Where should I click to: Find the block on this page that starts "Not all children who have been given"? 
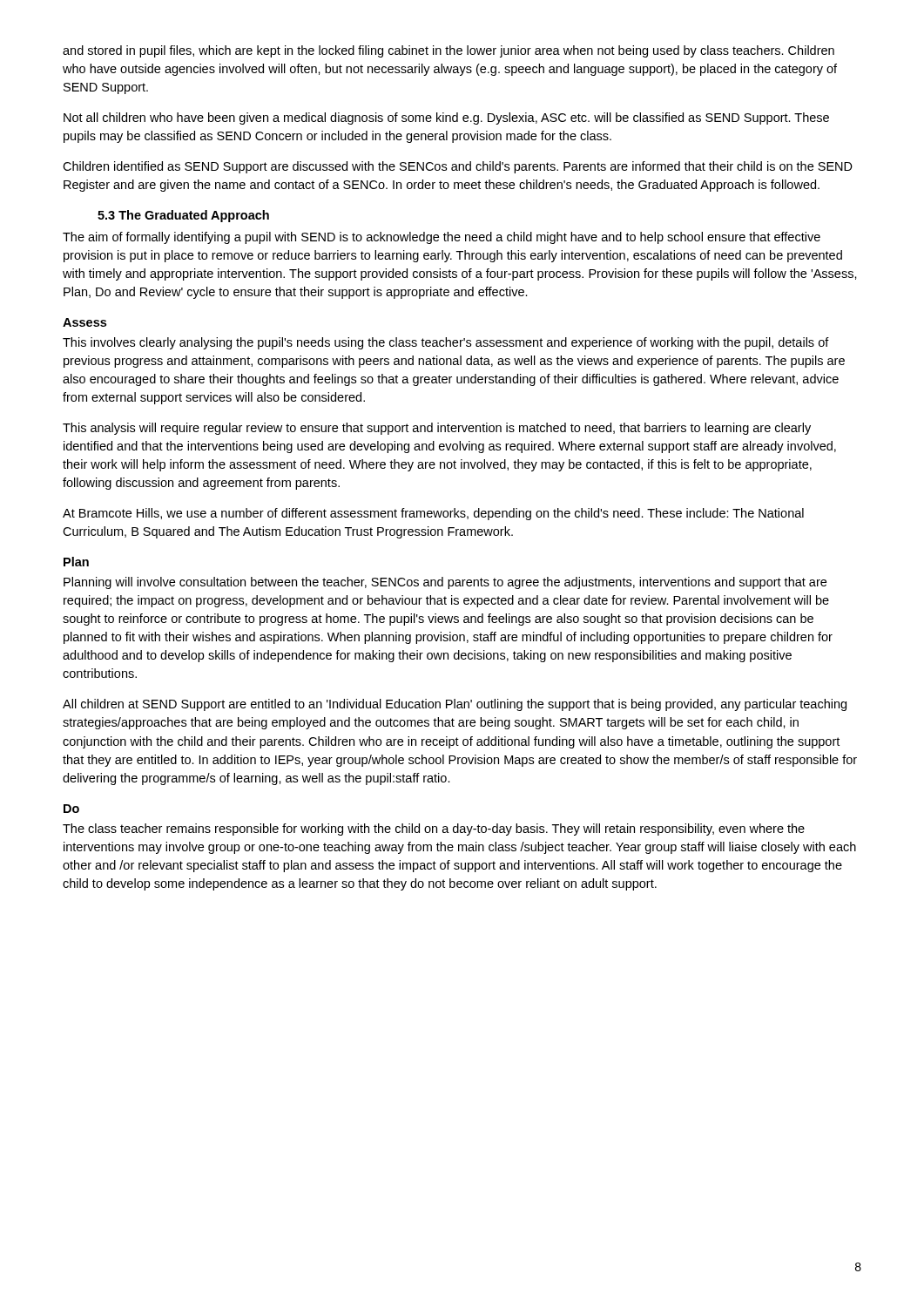[x=446, y=127]
